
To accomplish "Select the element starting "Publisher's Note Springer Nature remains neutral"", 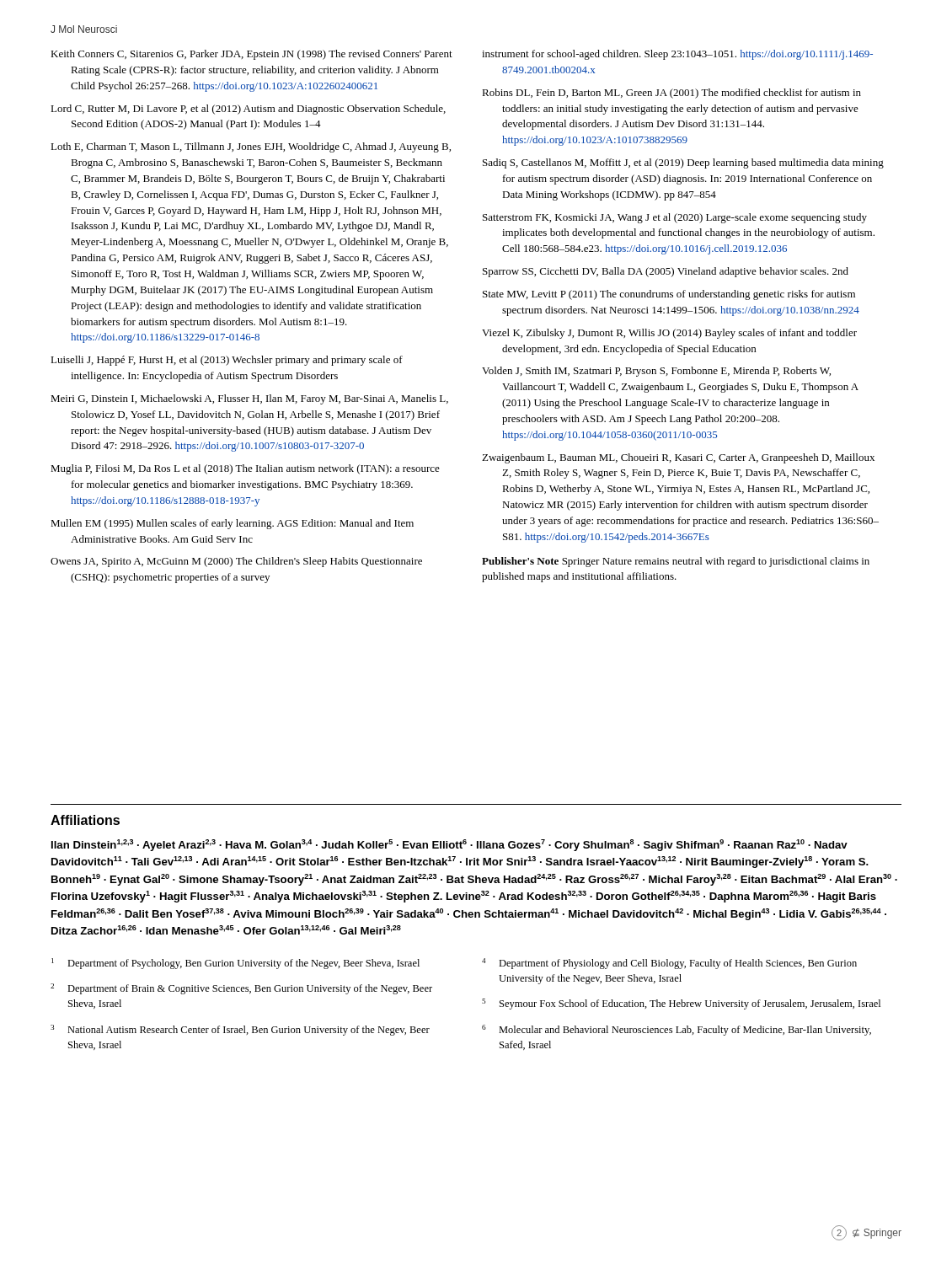I will (x=676, y=568).
